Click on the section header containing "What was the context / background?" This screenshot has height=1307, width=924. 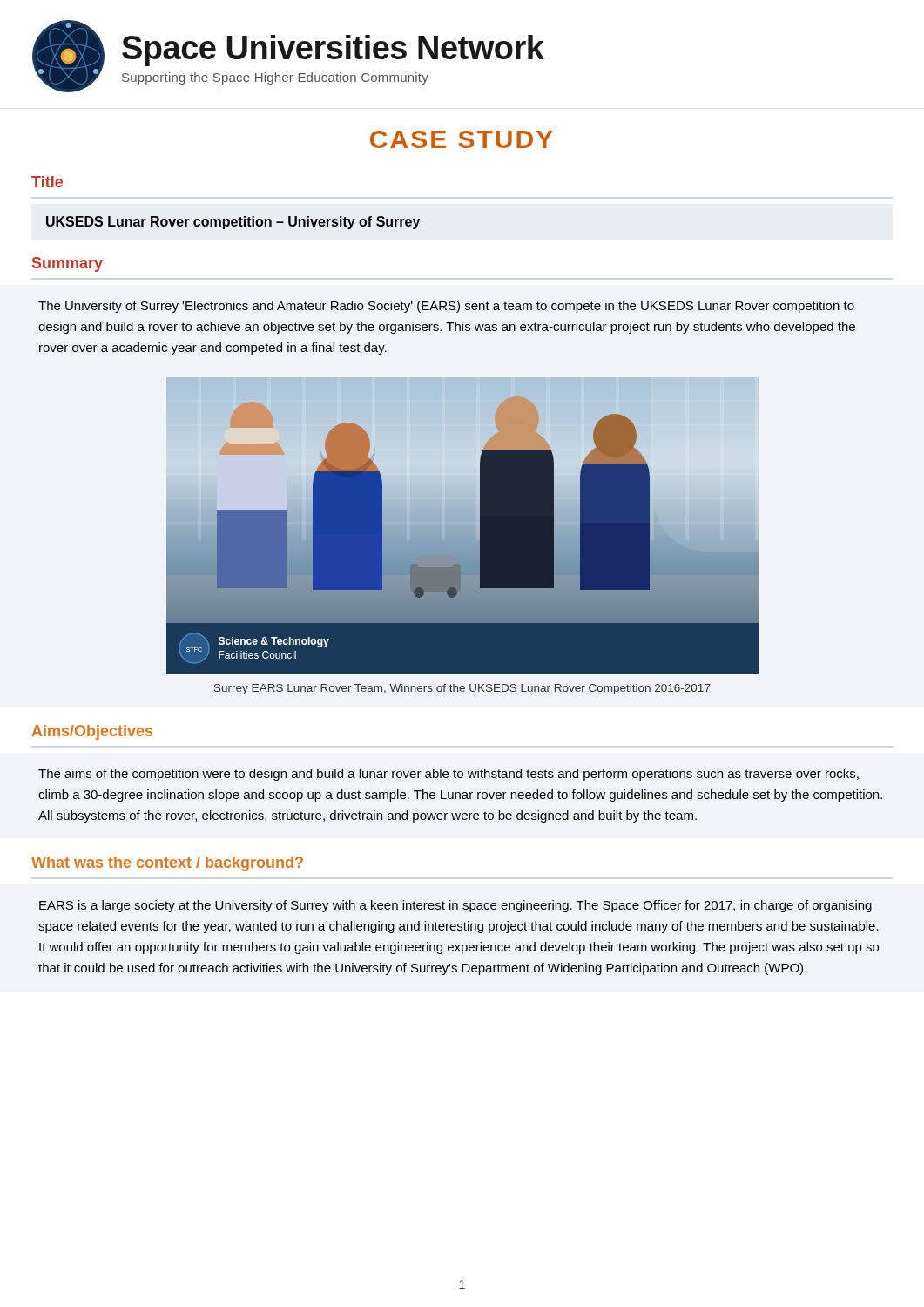(x=168, y=863)
